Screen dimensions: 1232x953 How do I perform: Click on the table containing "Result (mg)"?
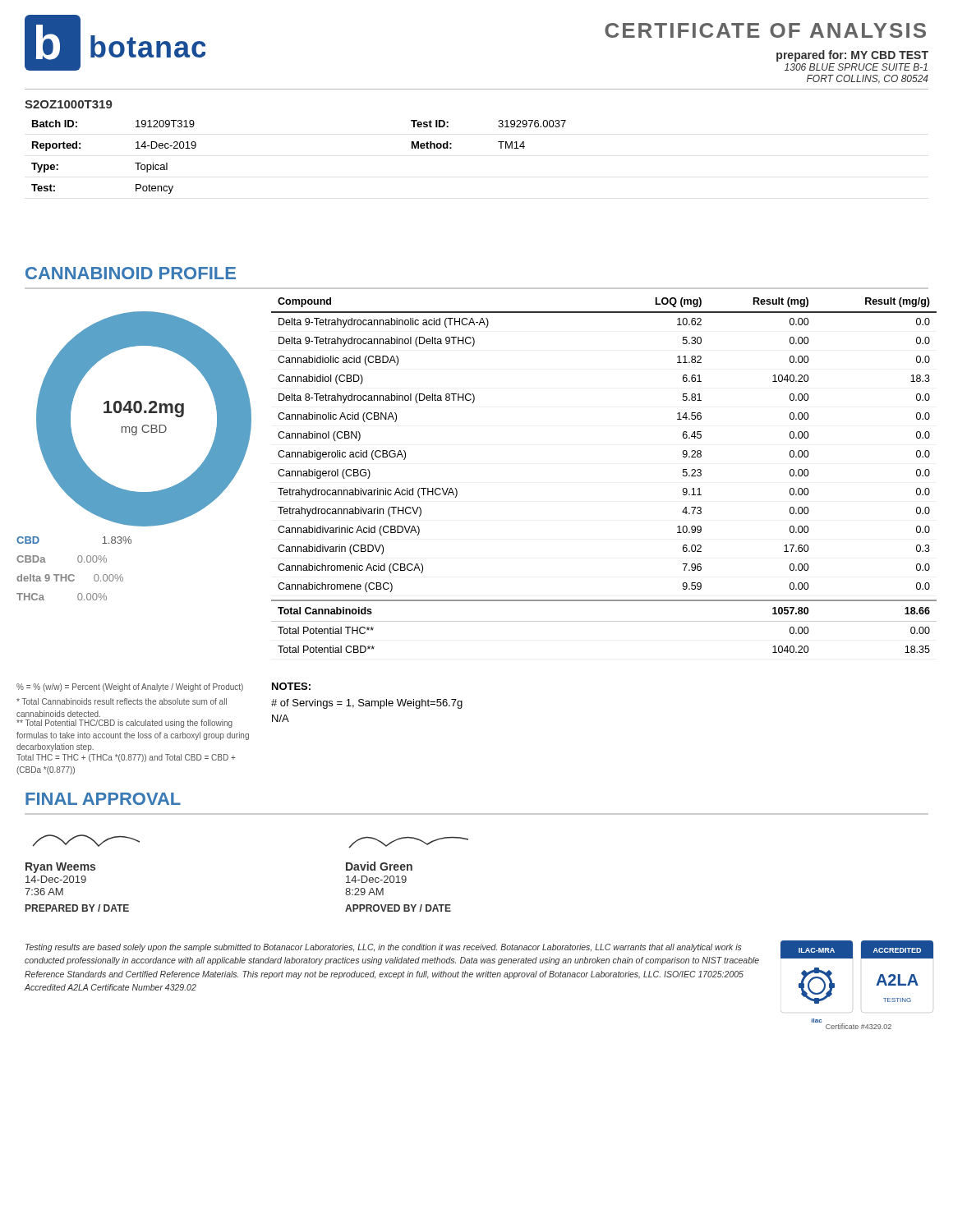coord(604,476)
